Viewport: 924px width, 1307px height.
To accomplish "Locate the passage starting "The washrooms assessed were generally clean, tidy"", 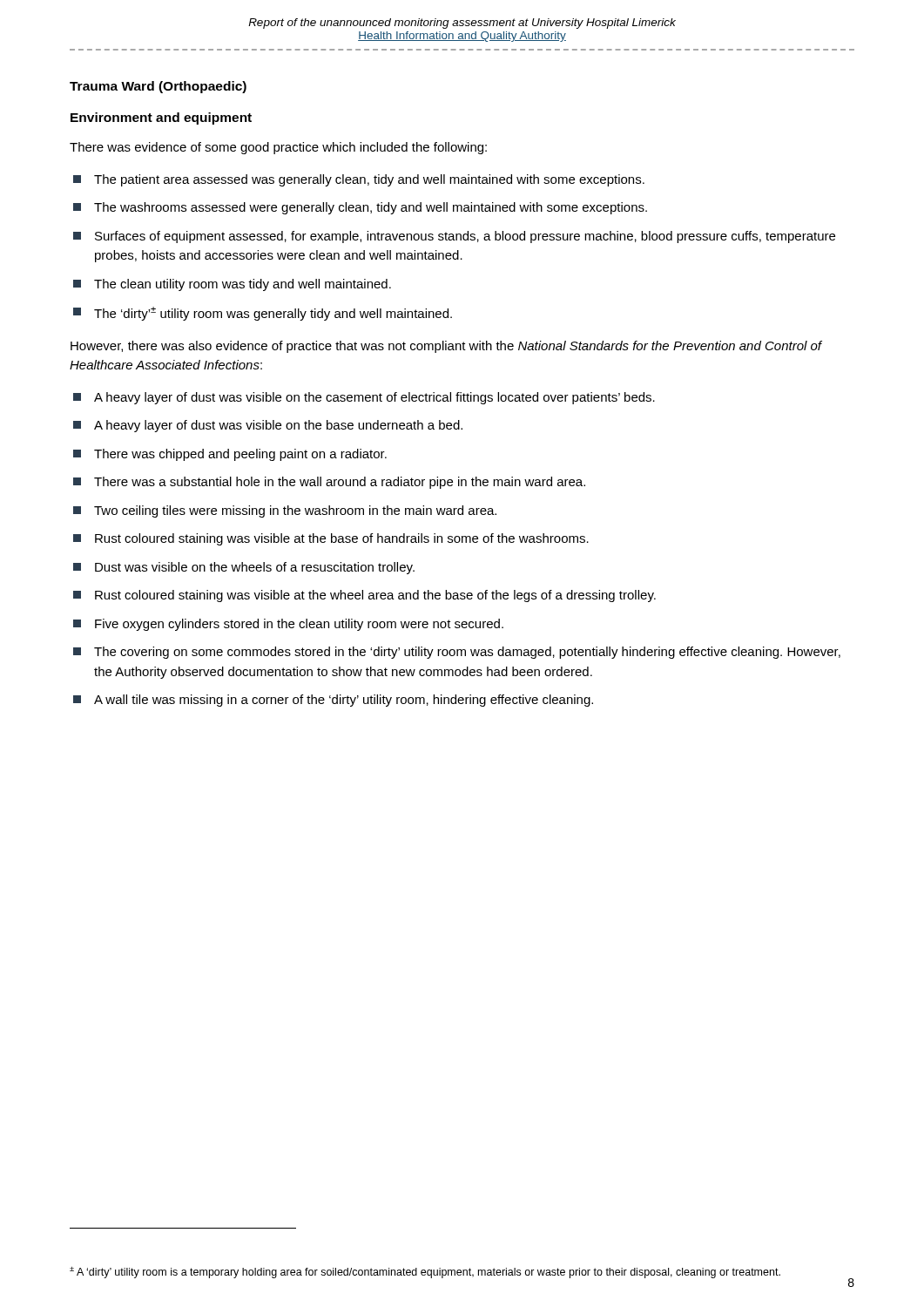I will [x=371, y=207].
